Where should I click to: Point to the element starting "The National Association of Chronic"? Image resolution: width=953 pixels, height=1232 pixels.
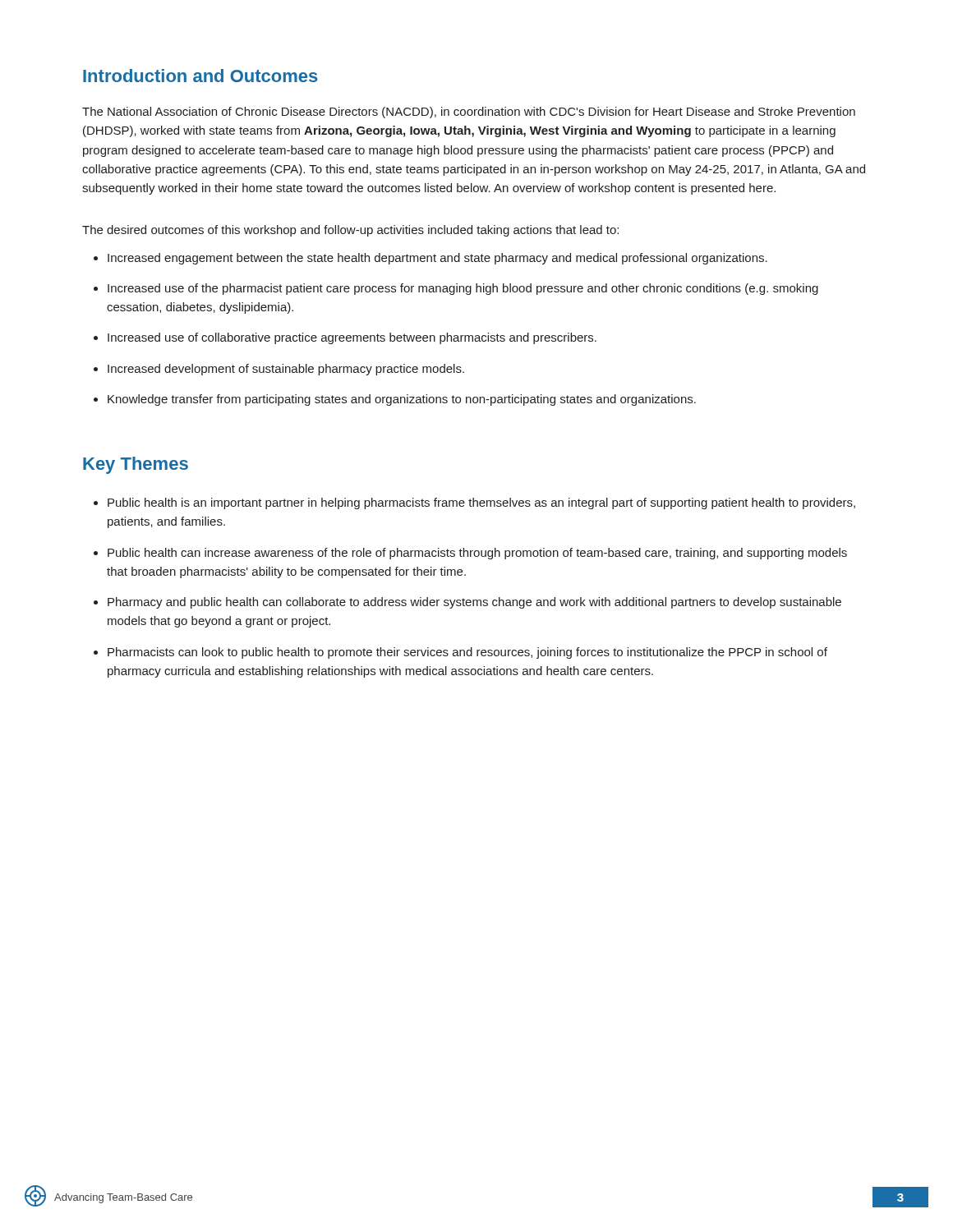pos(476,150)
